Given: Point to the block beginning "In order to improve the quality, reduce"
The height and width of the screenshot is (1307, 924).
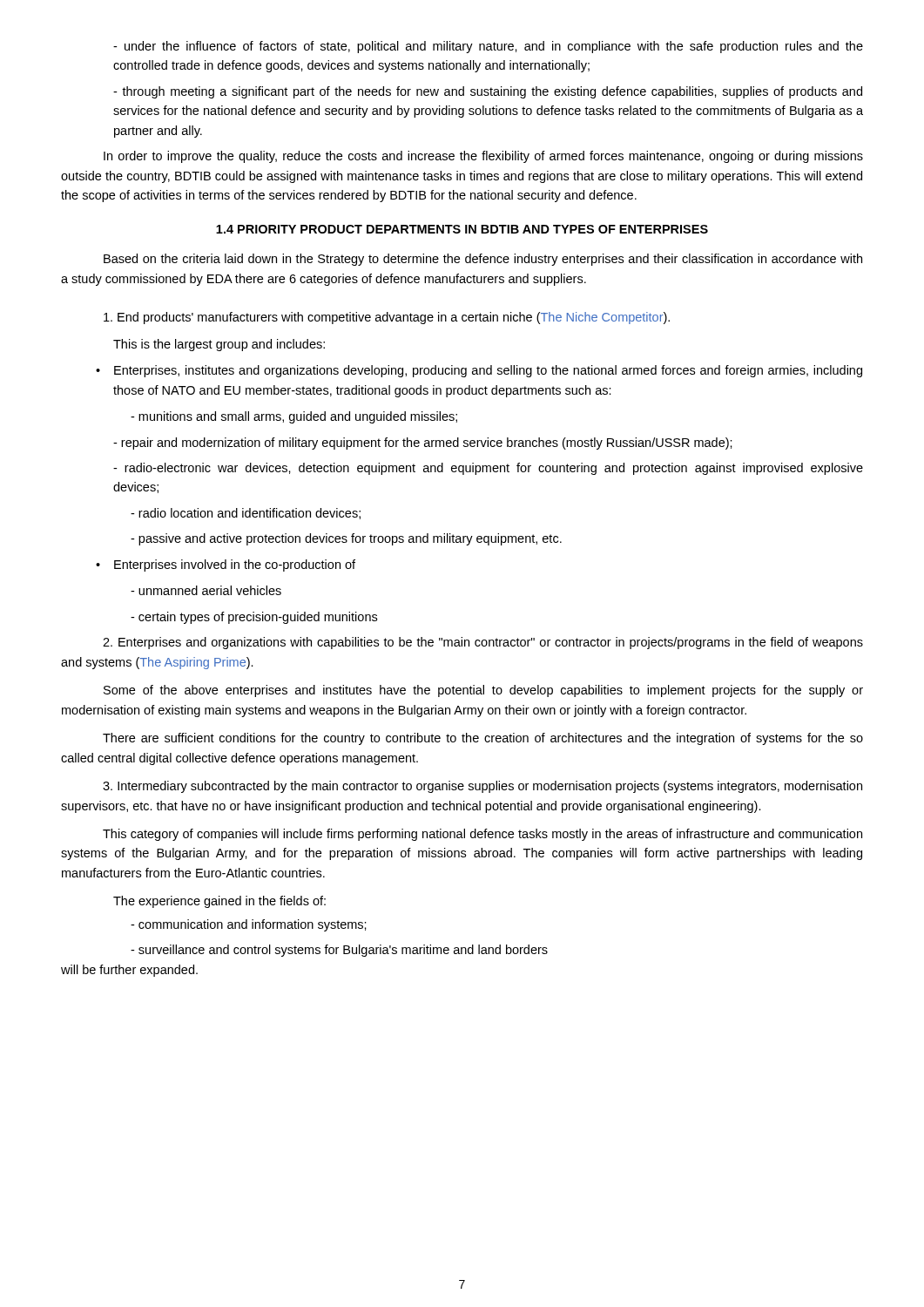Looking at the screenshot, I should pos(462,176).
